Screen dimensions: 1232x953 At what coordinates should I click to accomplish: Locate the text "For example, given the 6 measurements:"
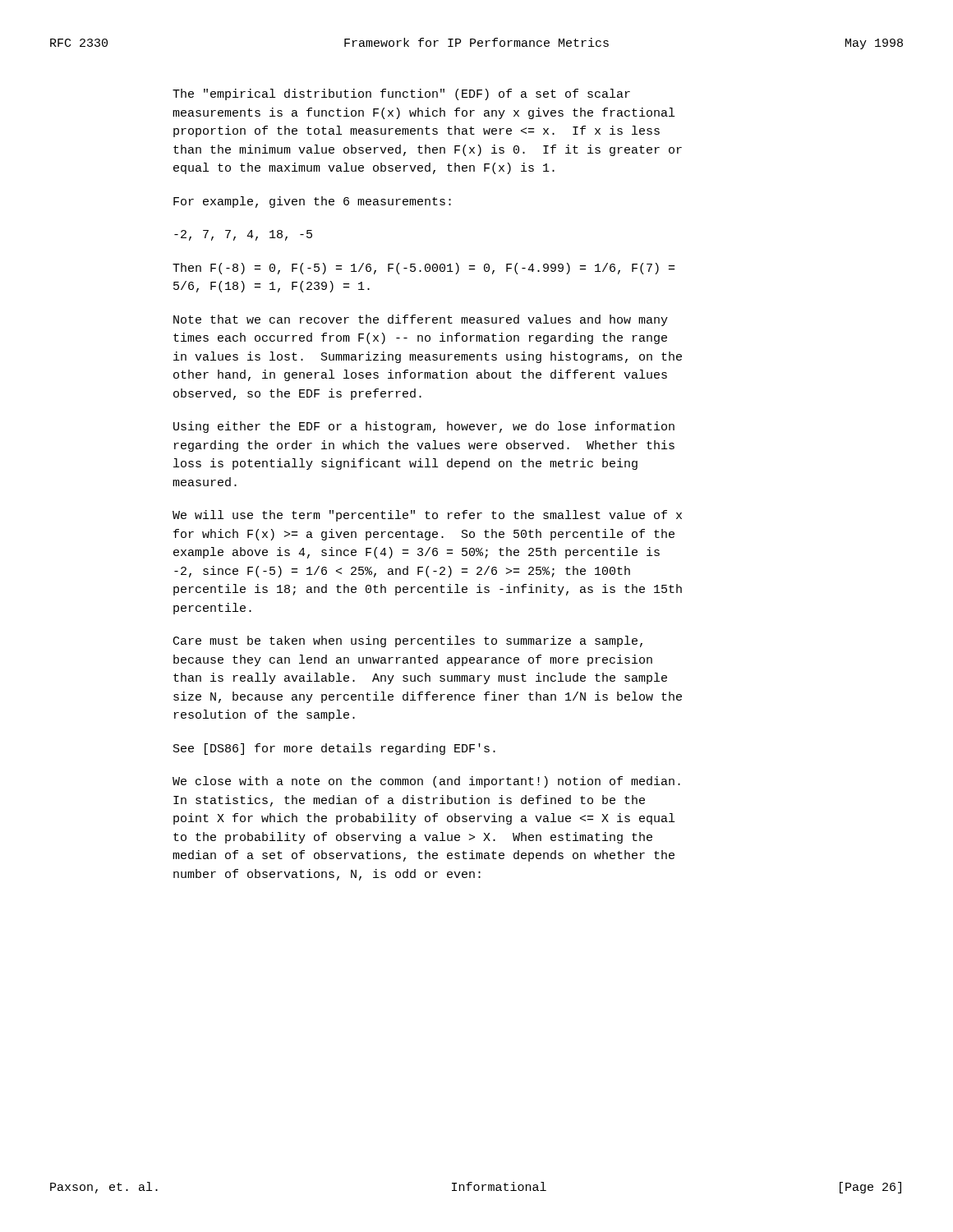click(313, 202)
